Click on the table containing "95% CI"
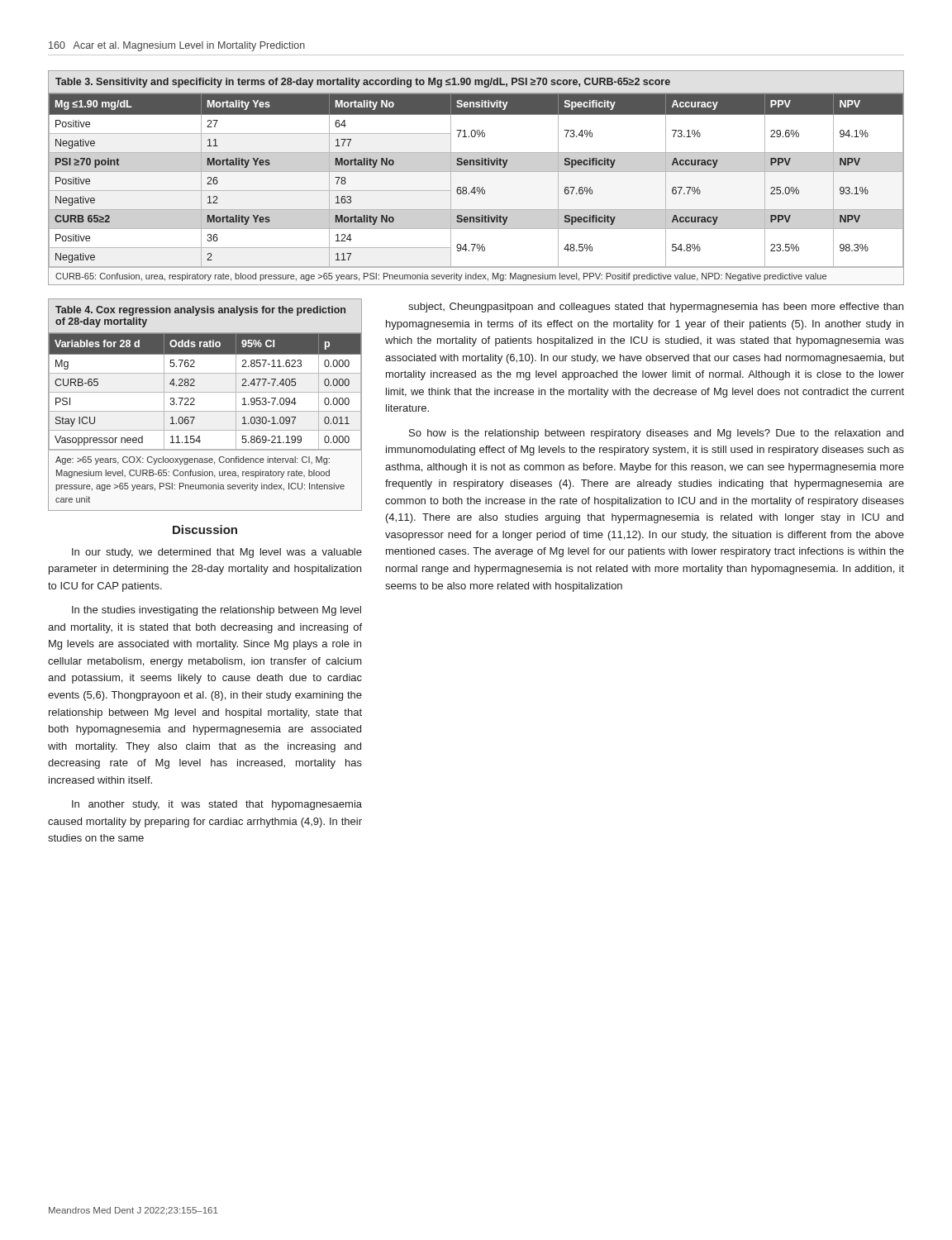The height and width of the screenshot is (1240, 952). (205, 405)
